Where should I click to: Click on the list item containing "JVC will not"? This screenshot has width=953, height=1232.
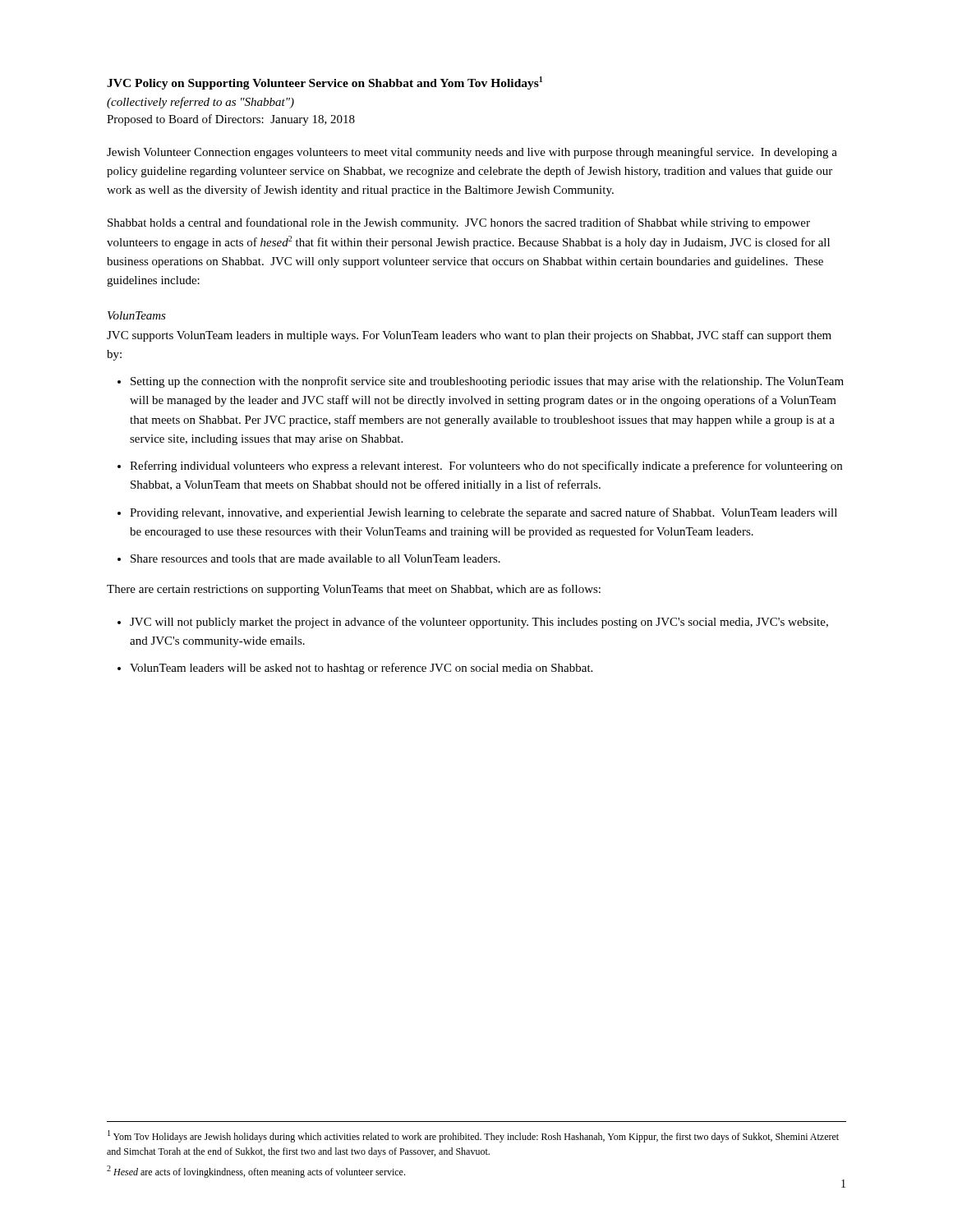(x=488, y=632)
